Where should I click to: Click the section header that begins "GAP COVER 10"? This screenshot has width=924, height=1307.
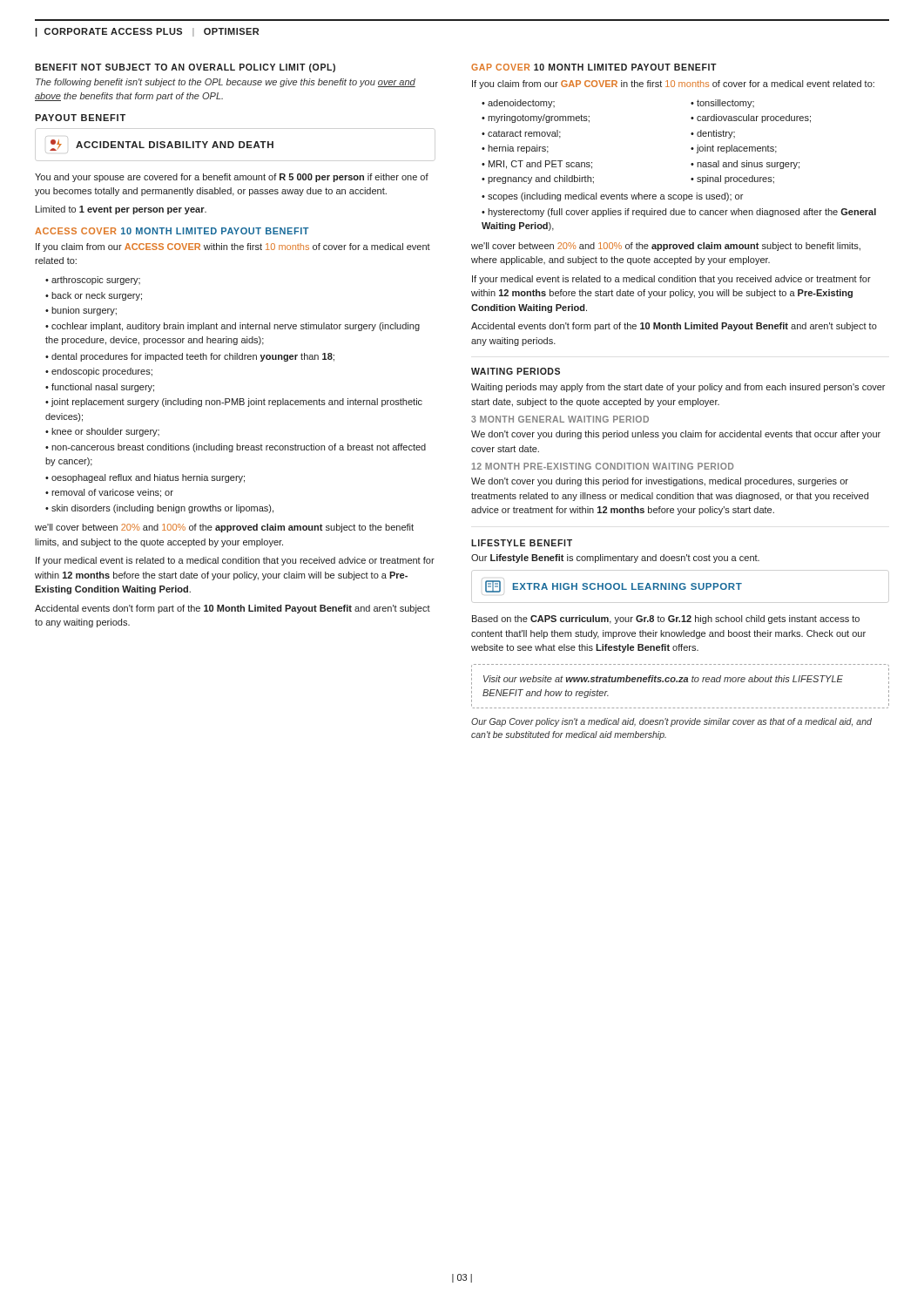click(594, 67)
